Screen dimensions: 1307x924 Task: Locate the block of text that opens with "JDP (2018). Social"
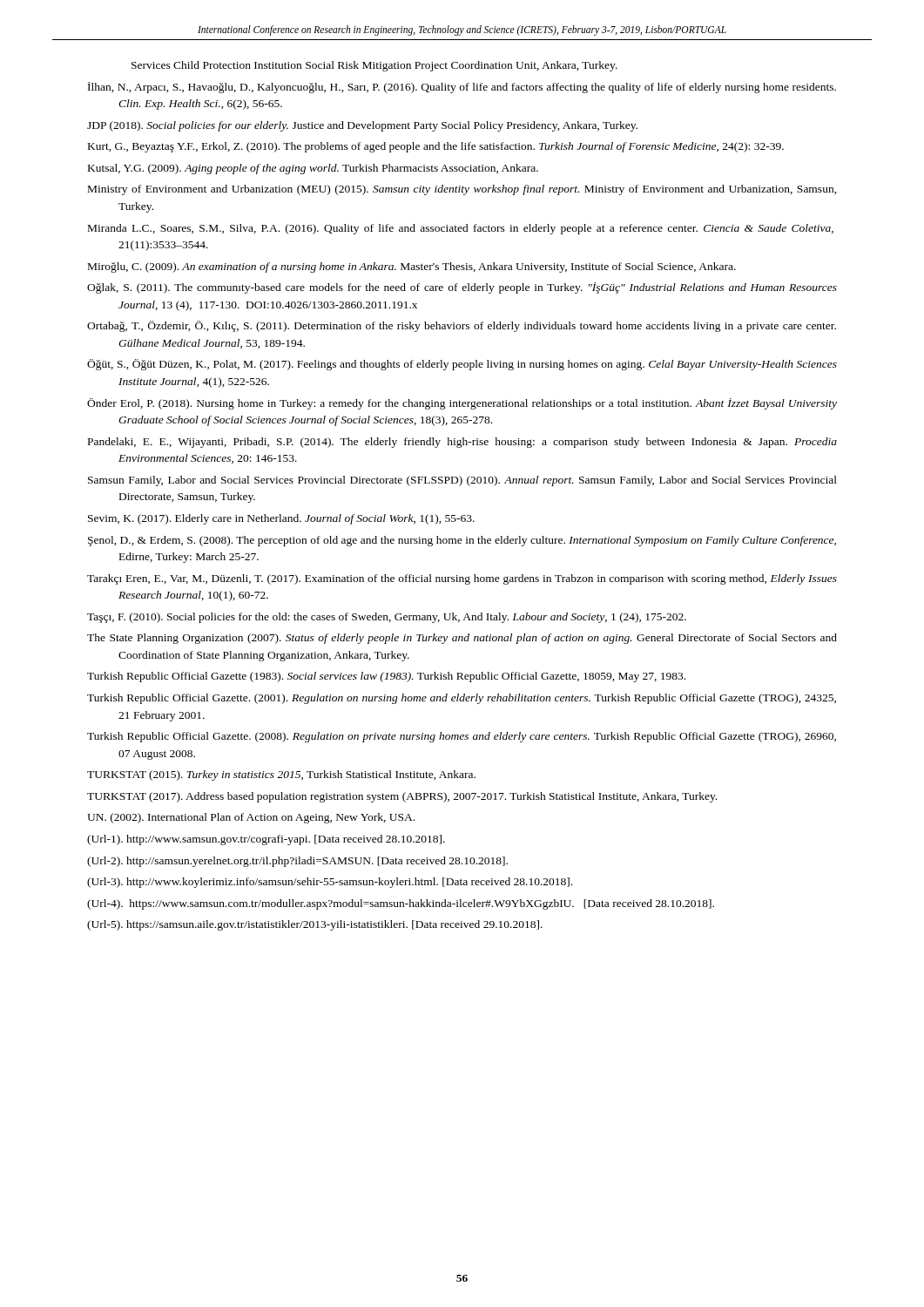363,125
